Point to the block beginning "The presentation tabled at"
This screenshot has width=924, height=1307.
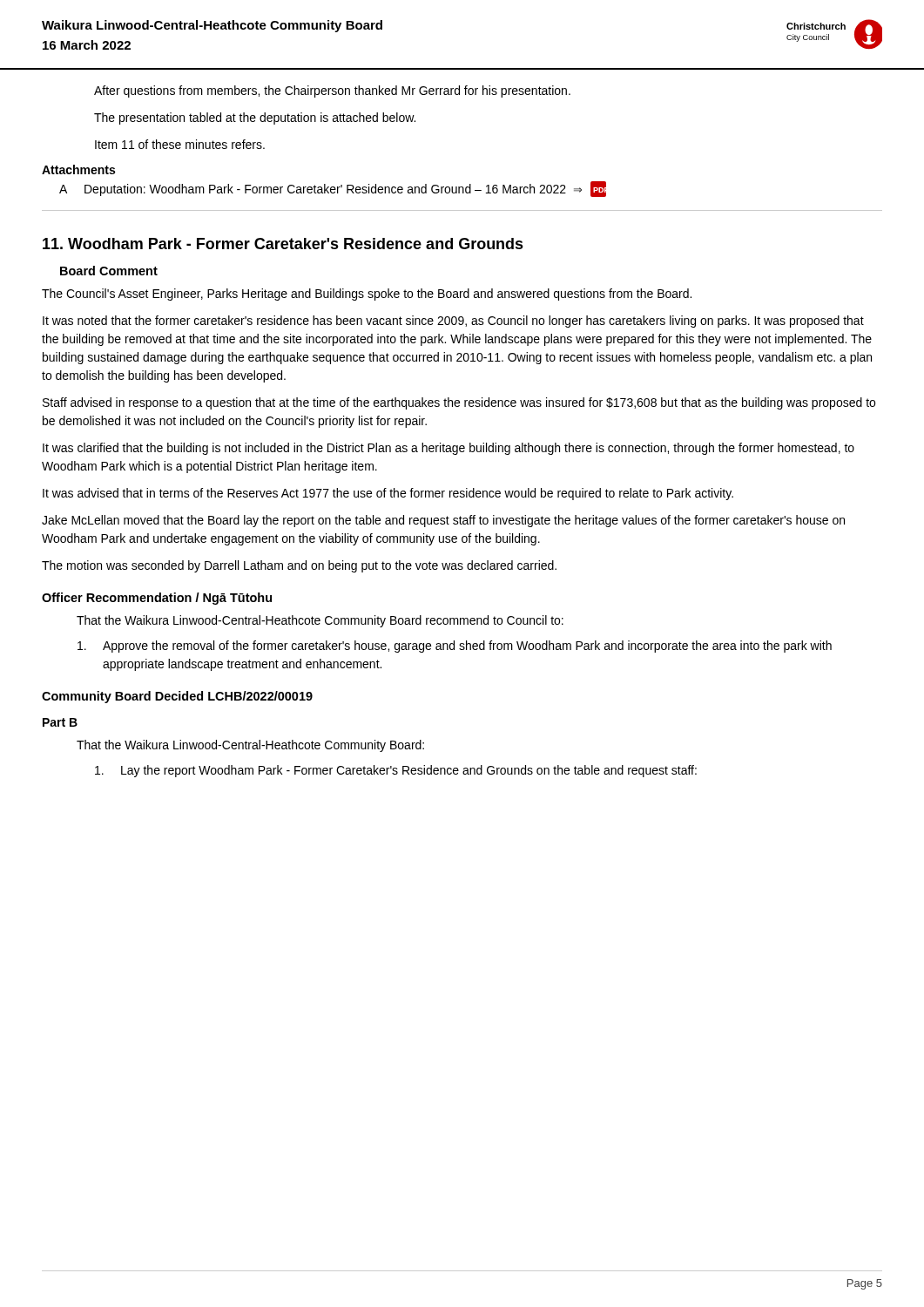tap(255, 118)
